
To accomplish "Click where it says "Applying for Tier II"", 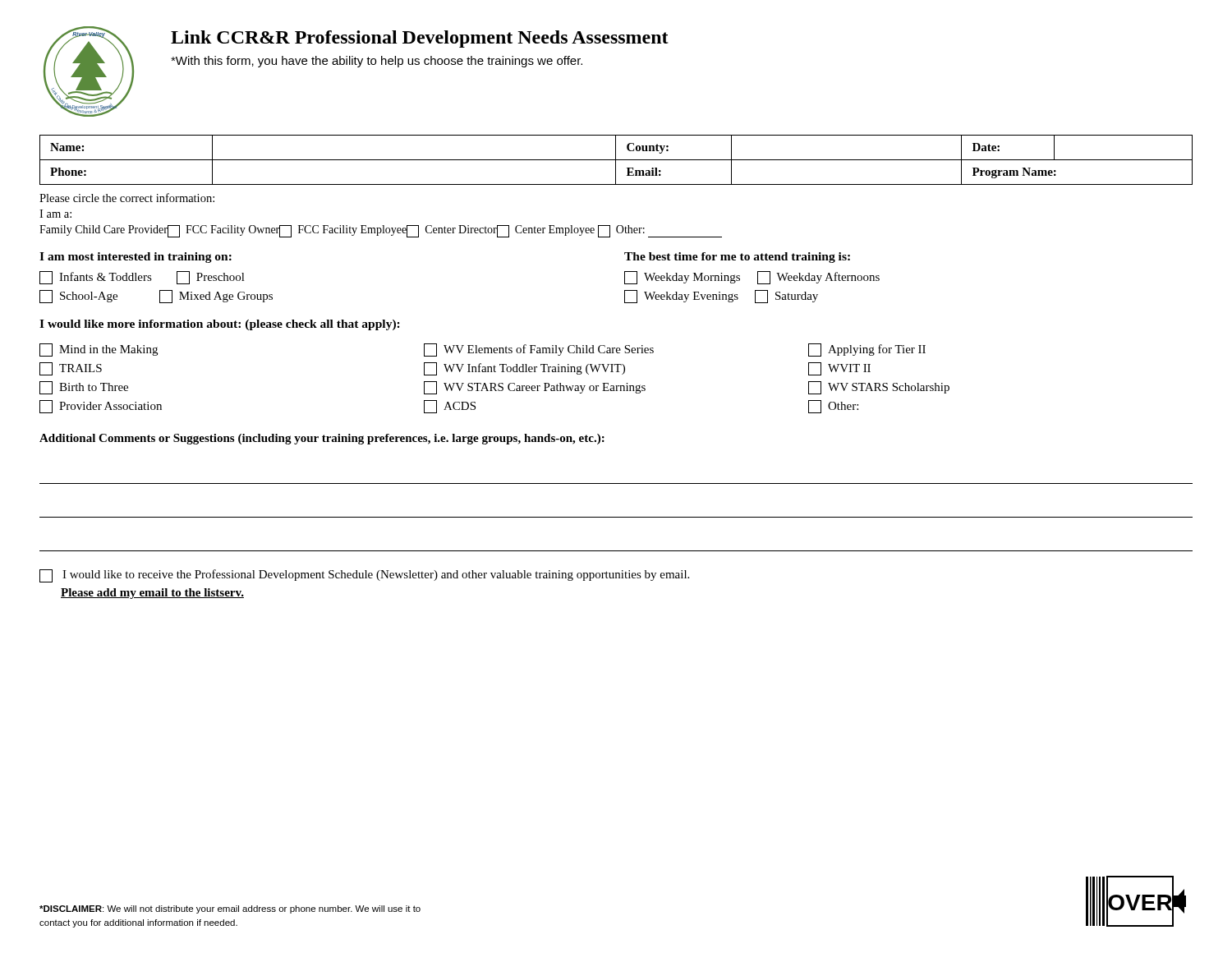I will [x=867, y=350].
